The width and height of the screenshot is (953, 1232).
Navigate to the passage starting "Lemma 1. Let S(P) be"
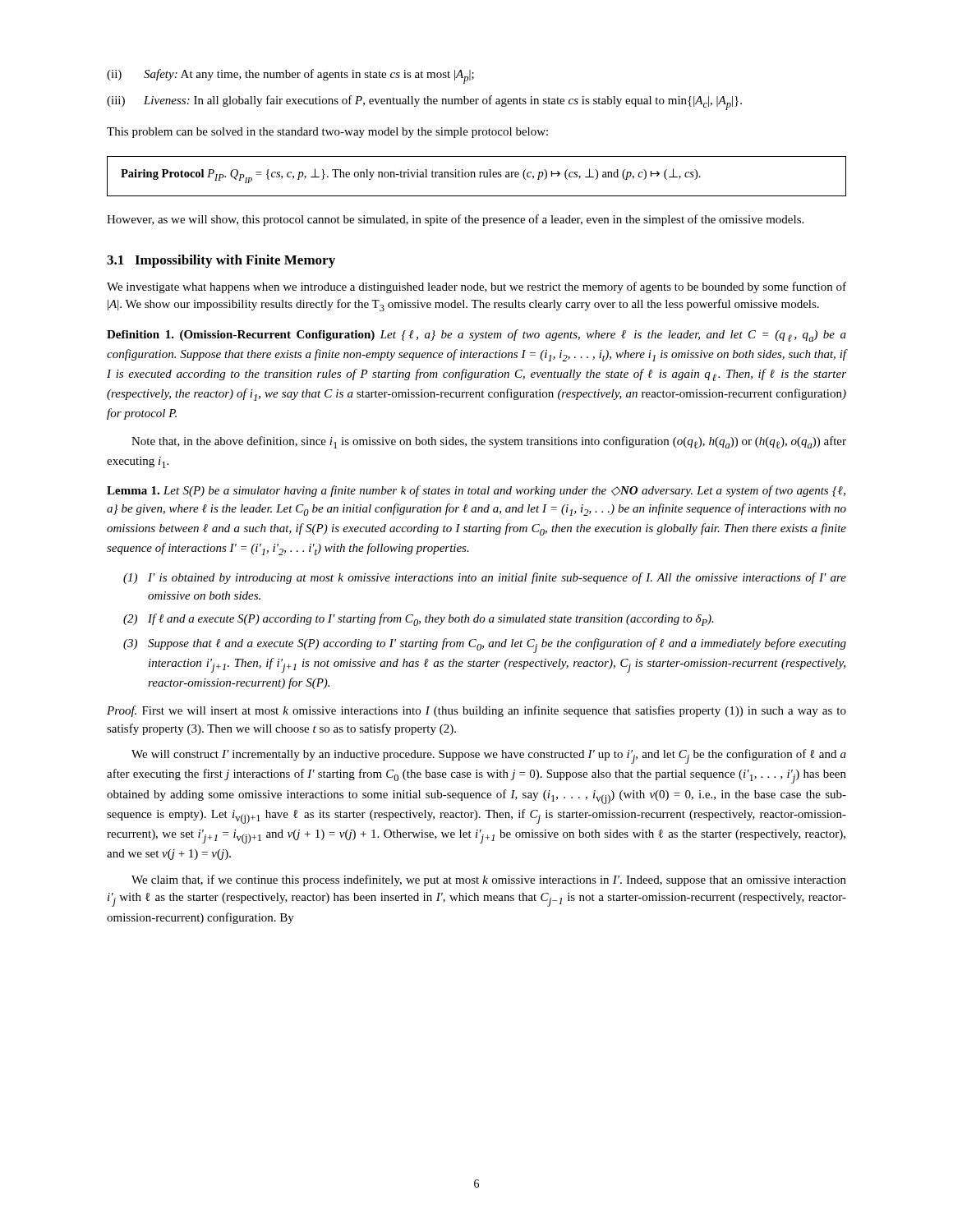[476, 521]
